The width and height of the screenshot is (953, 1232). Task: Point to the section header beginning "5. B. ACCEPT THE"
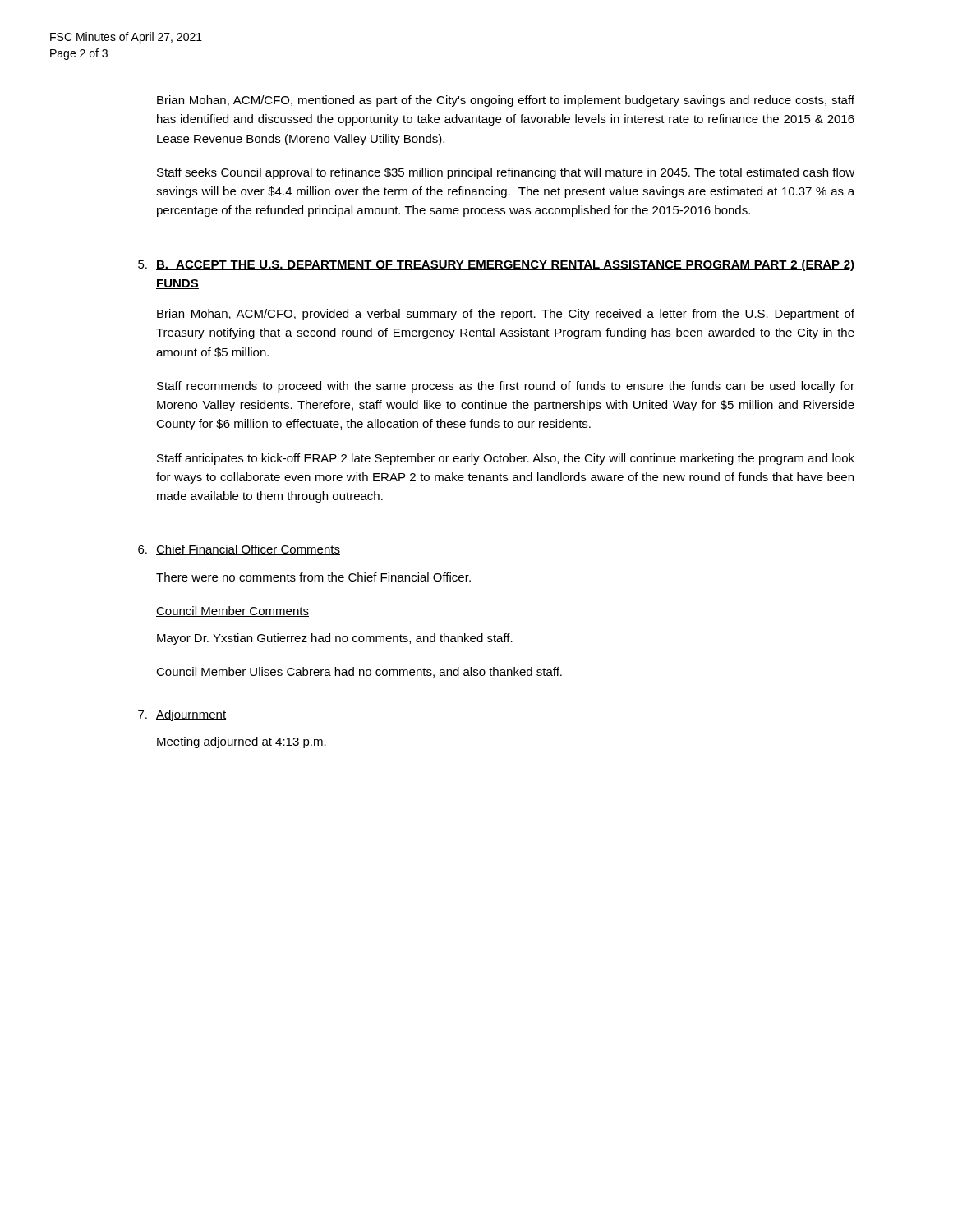(485, 273)
